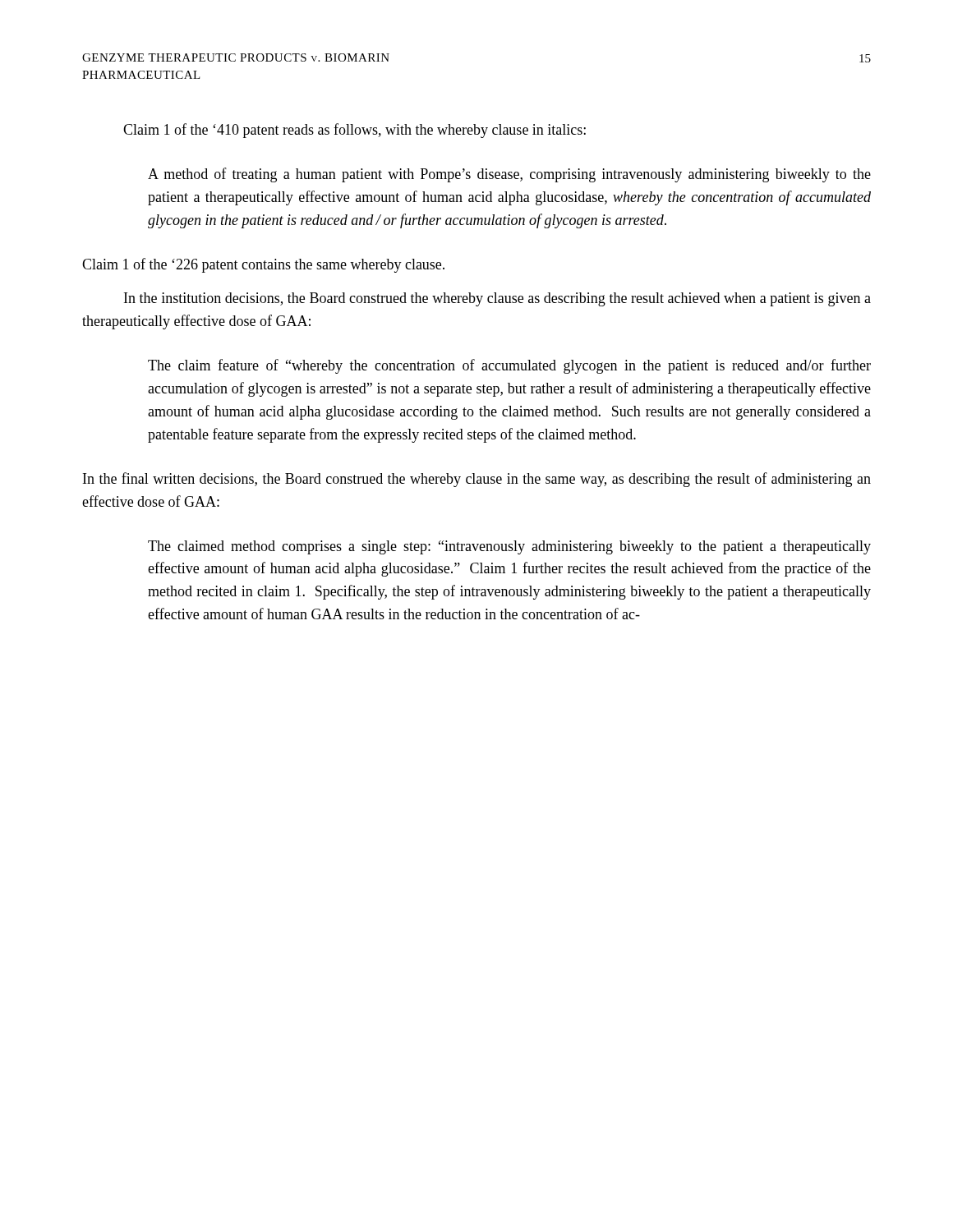The image size is (953, 1232).
Task: Click on the text starting "A method of treating a human"
Action: [x=509, y=197]
